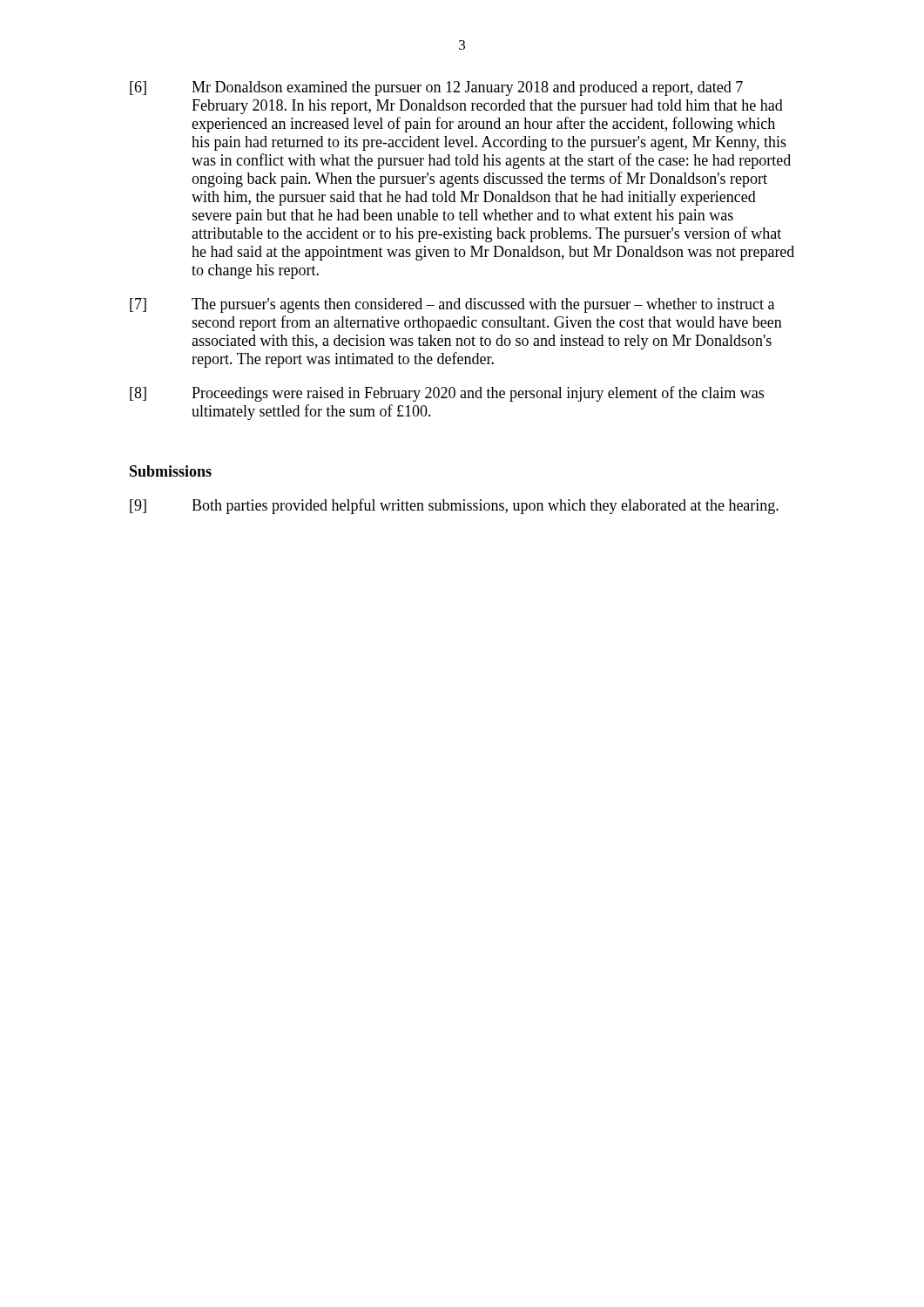Viewport: 924px width, 1307px height.
Task: Click on the text block containing "[6] Mr Donaldson examined the pursuer on"
Action: point(462,179)
